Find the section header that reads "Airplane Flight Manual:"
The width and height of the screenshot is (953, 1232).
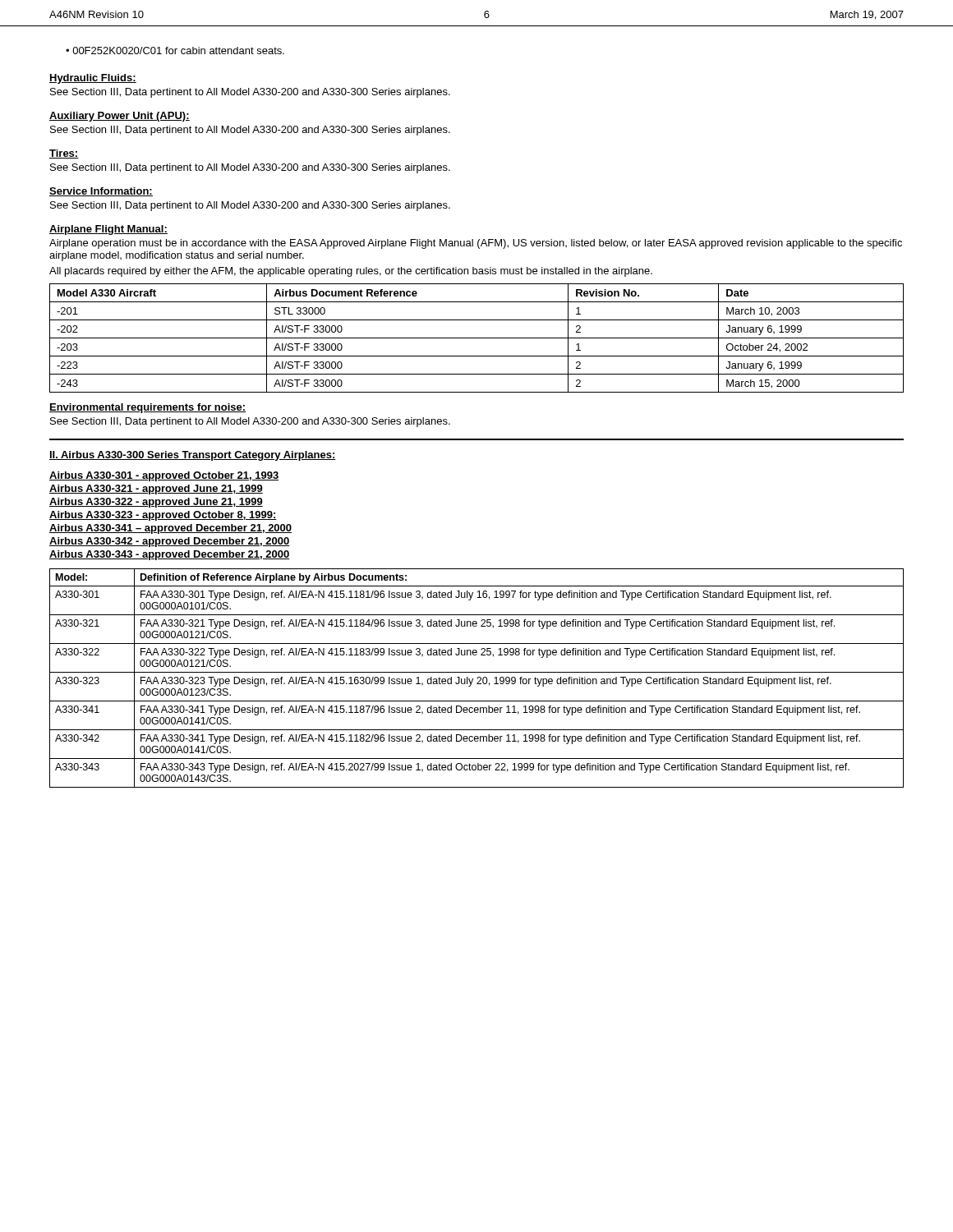[x=108, y=229]
